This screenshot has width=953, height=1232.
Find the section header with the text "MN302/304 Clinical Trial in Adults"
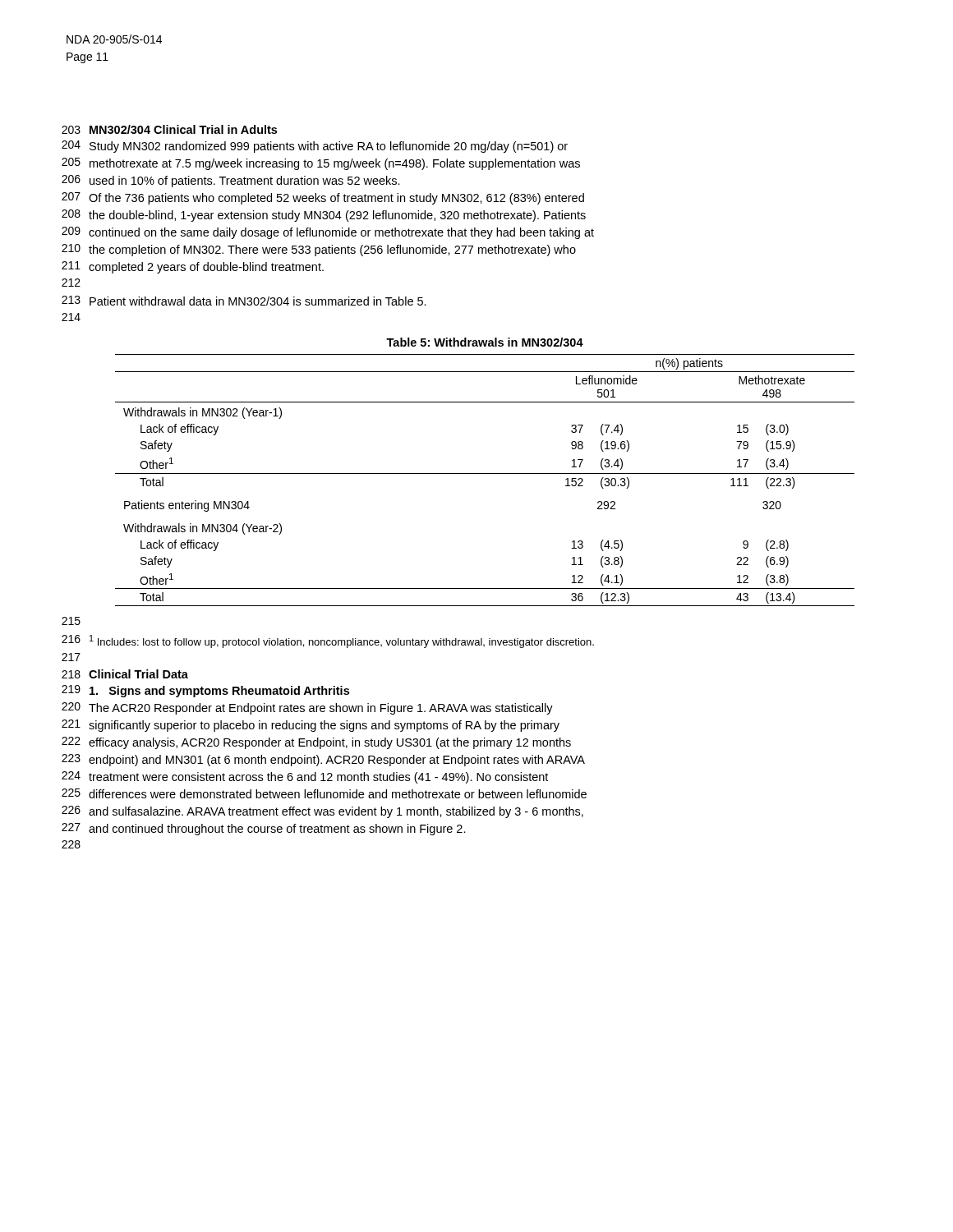pos(183,130)
